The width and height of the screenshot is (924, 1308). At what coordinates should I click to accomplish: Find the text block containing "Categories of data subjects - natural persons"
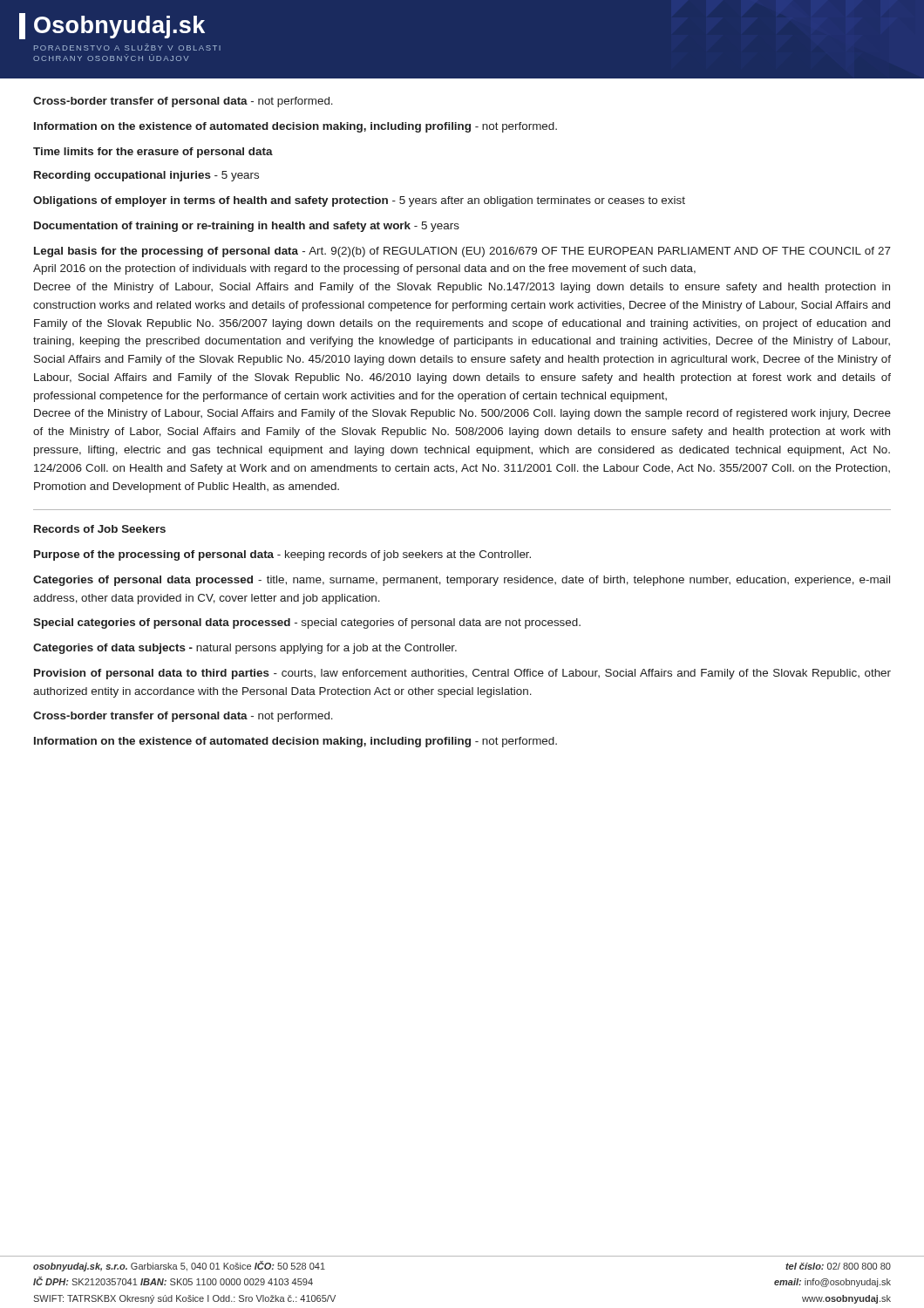[245, 648]
